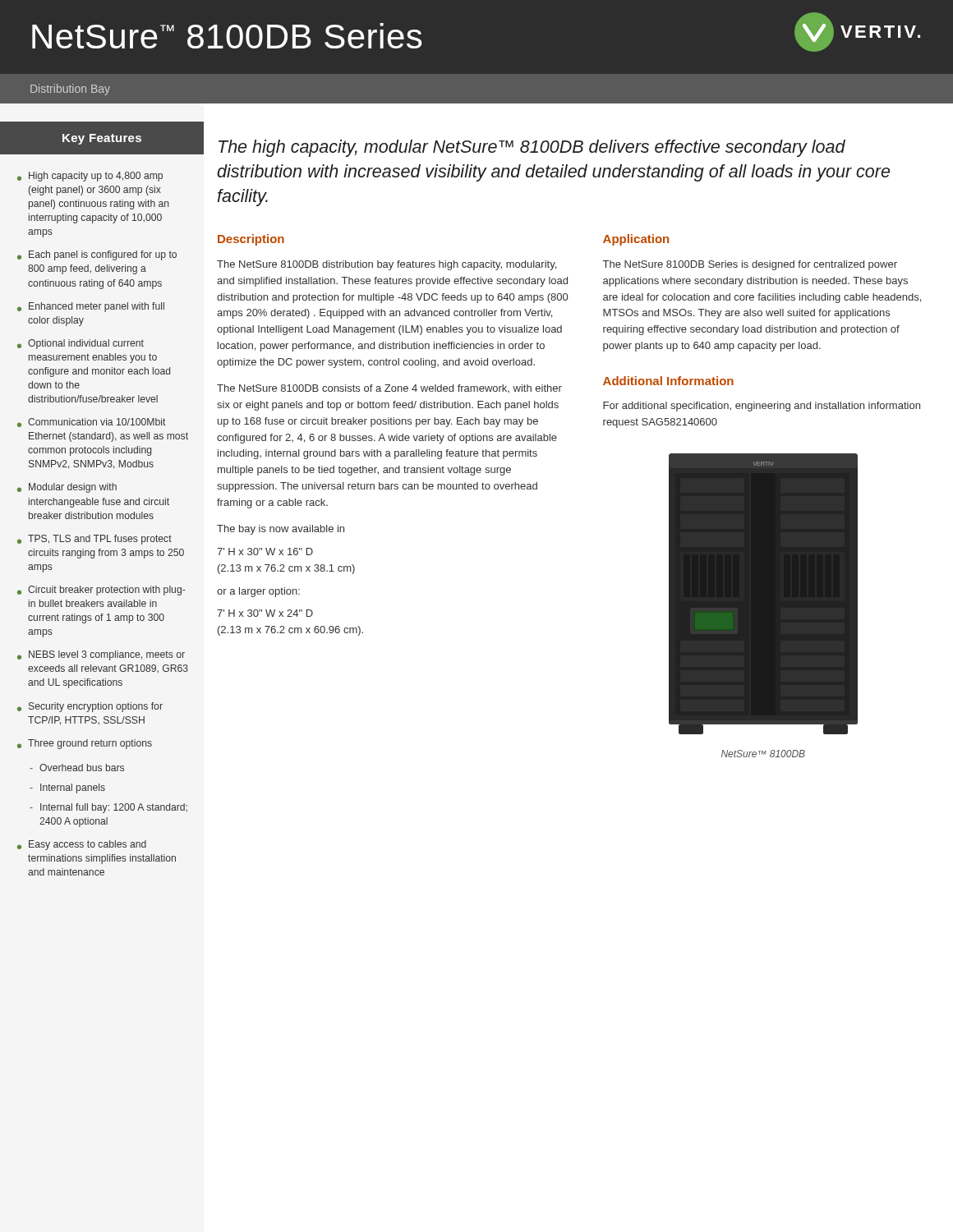Select the text block starting "The NetSure 8100DB distribution bay features high capacity,"
This screenshot has height=1232, width=953.
[393, 313]
